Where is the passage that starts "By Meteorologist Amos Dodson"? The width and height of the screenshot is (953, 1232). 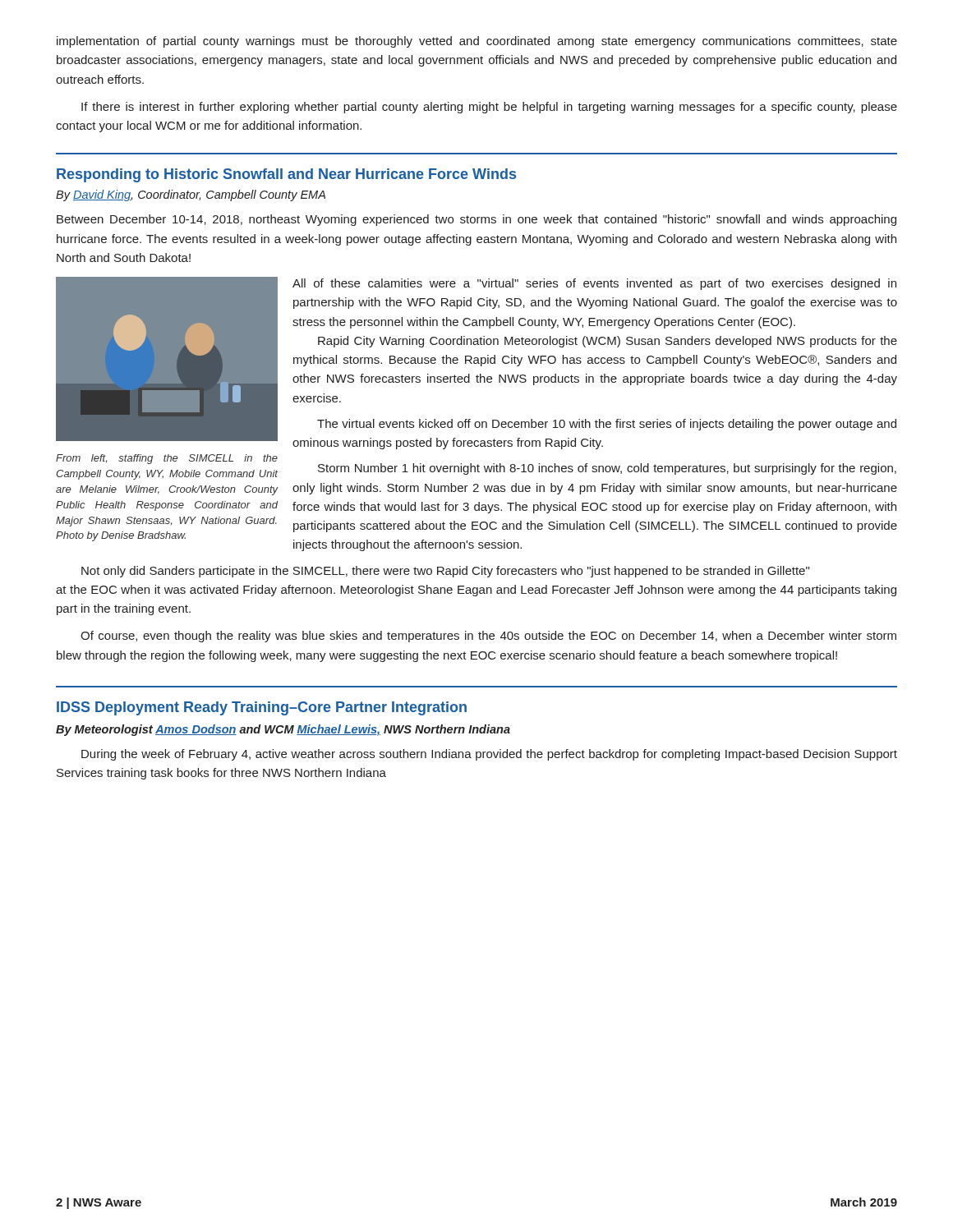click(283, 729)
